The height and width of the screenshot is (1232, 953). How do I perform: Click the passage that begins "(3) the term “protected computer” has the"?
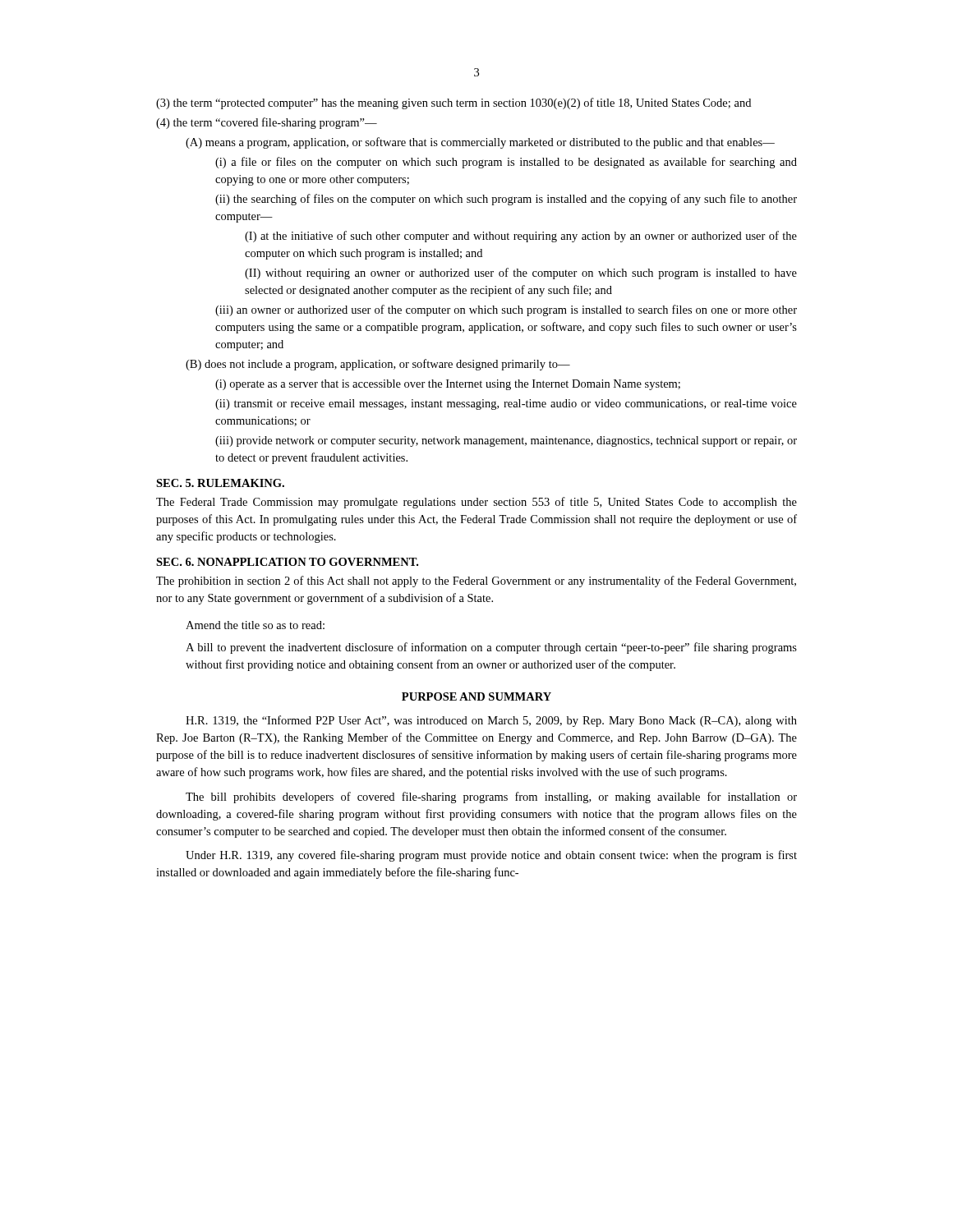click(476, 103)
